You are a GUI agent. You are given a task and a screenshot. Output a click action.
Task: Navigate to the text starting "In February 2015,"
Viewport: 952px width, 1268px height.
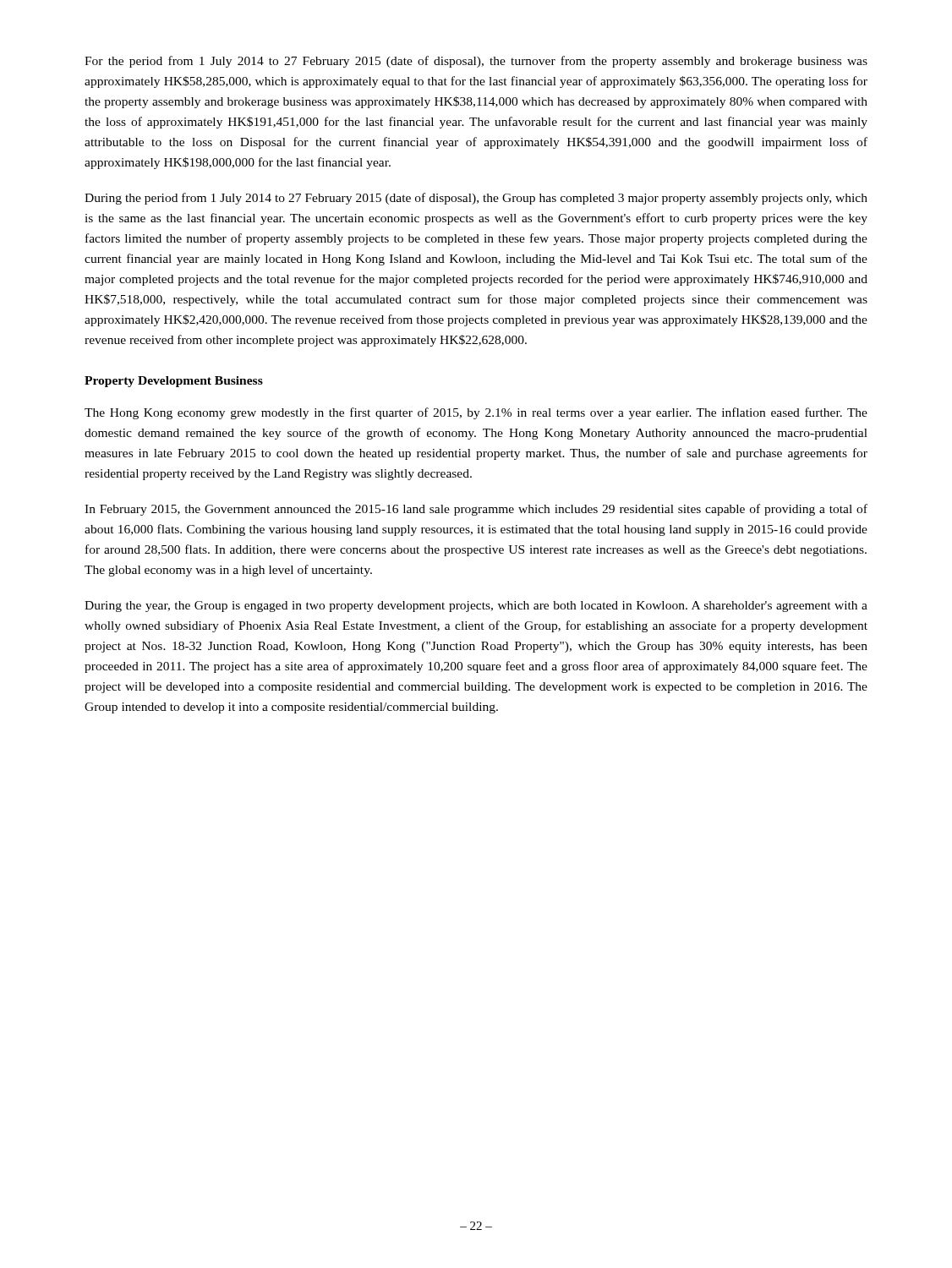coord(476,539)
